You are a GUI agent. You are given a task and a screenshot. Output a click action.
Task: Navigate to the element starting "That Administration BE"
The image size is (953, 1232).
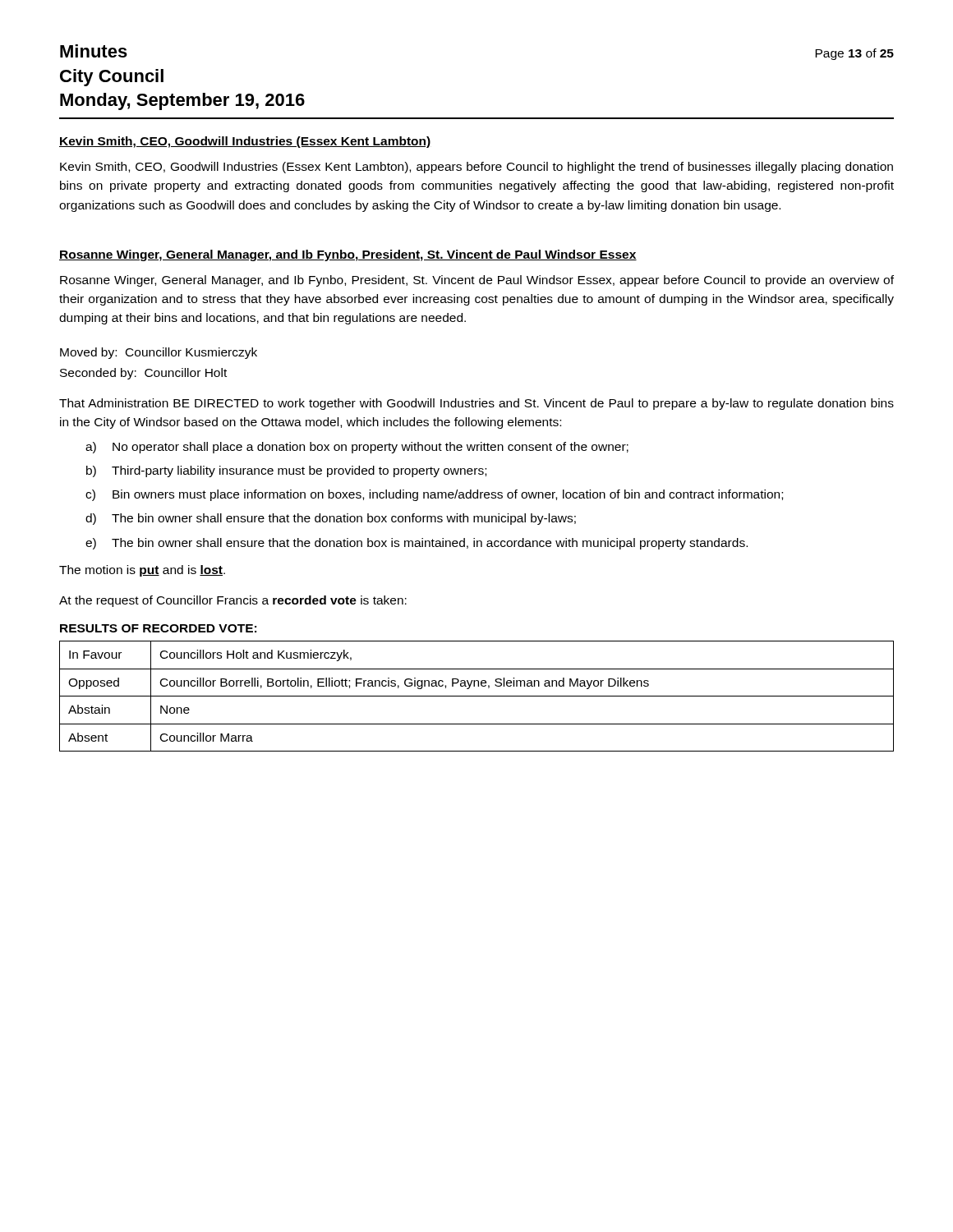tap(476, 412)
